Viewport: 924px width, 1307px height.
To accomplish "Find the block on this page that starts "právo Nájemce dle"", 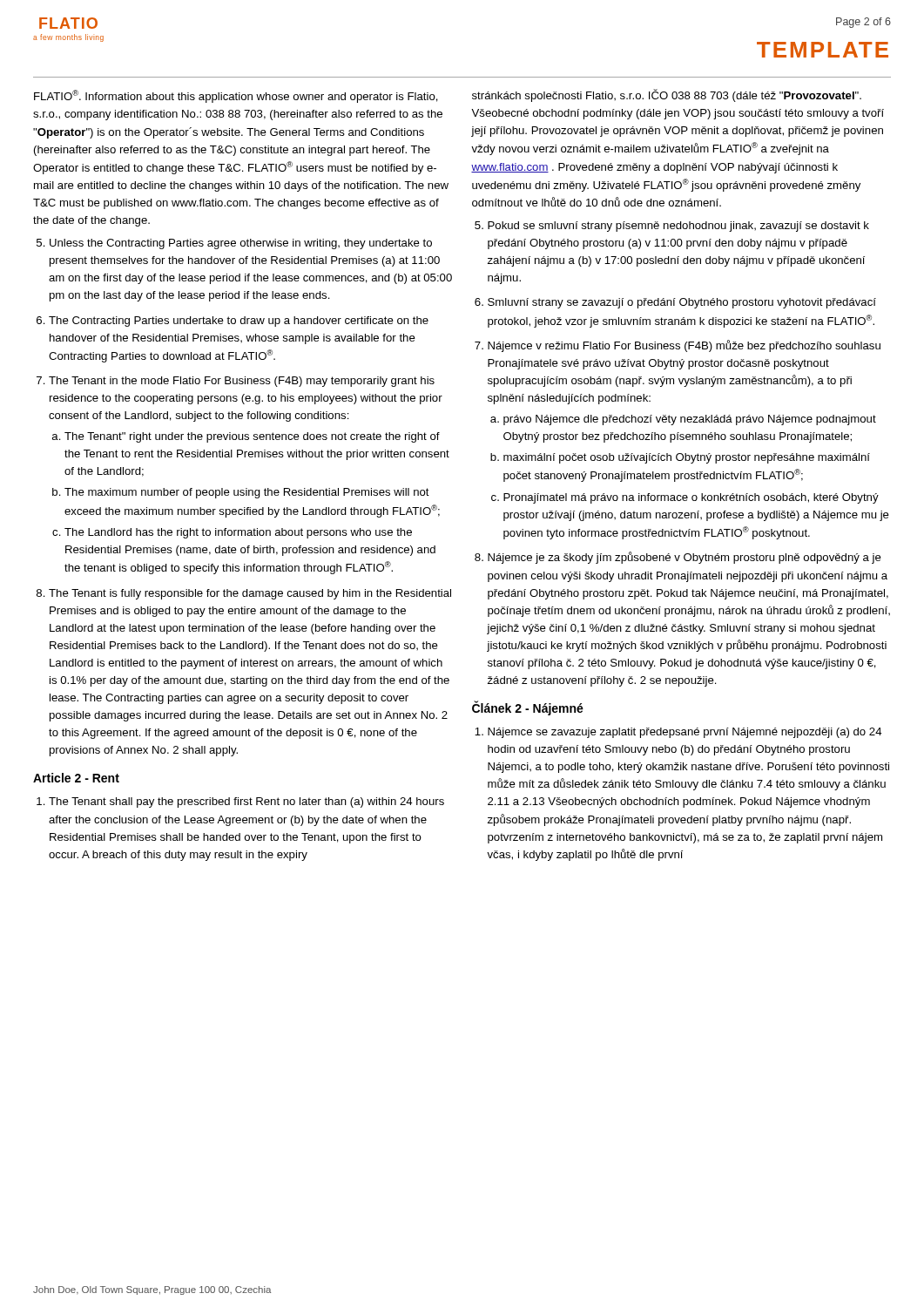I will point(689,428).
